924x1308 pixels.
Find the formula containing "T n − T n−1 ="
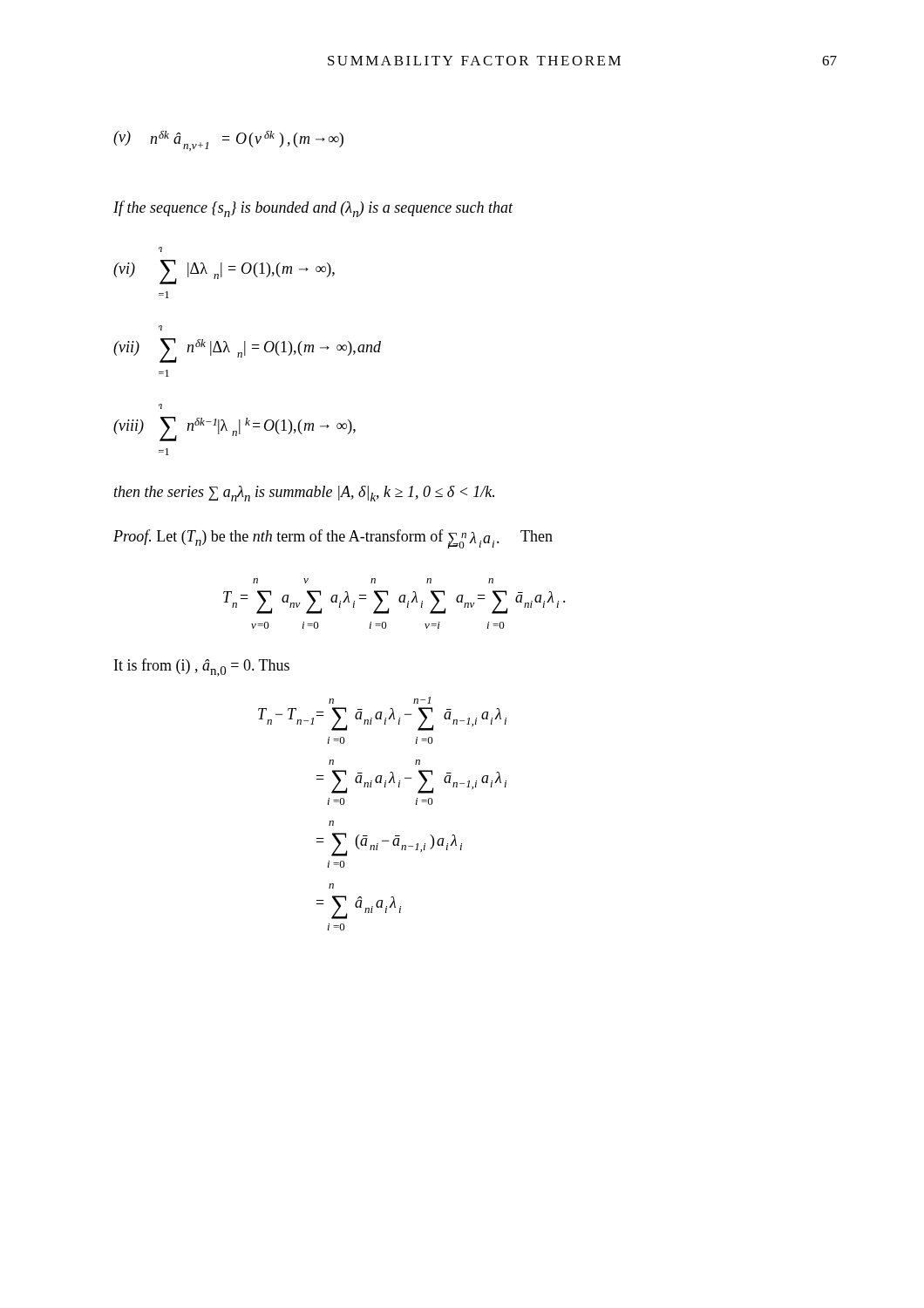pos(331,700)
